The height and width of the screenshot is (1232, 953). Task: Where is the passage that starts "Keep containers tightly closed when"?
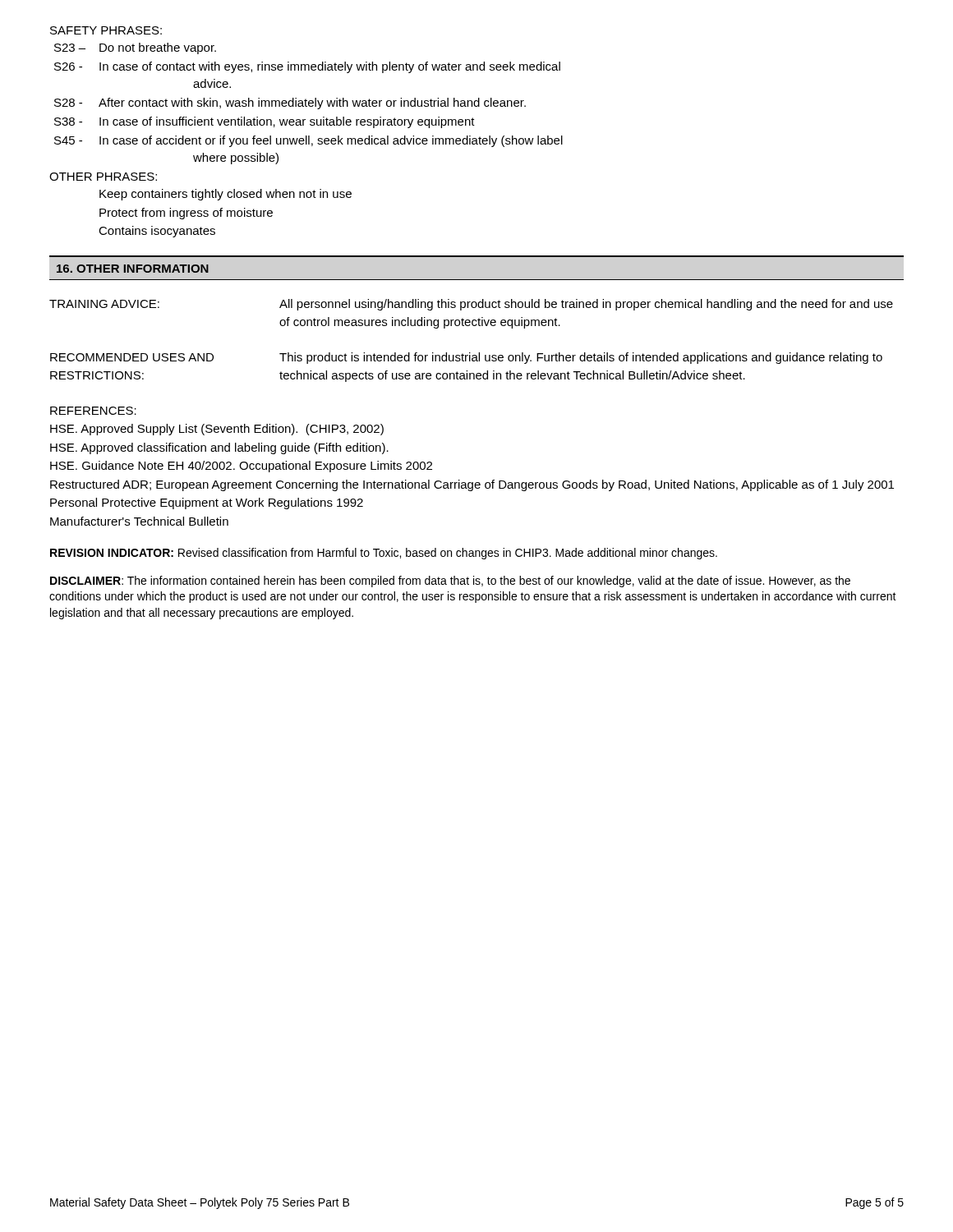225,193
